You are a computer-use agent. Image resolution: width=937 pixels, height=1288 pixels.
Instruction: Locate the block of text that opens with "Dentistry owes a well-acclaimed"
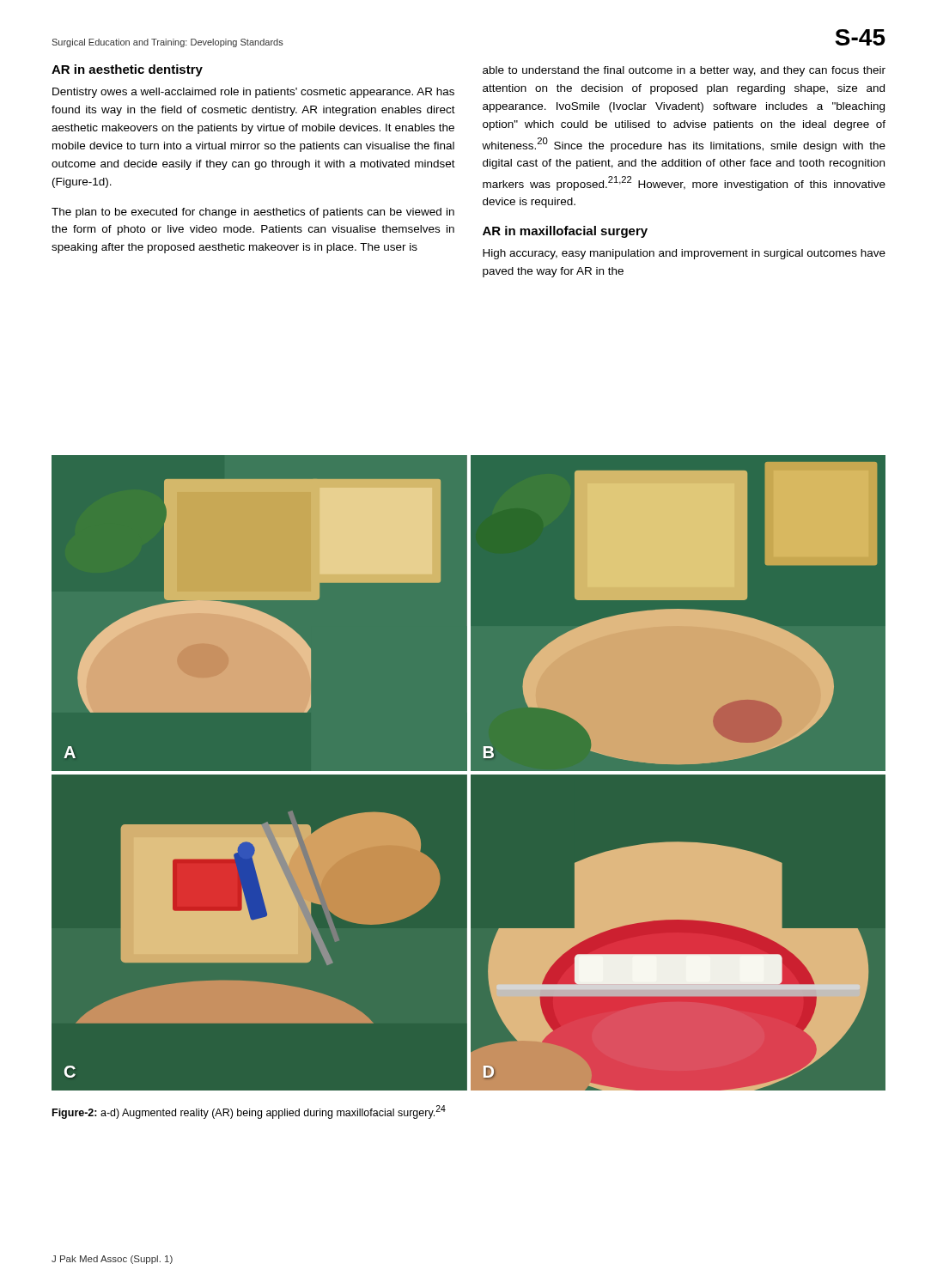tap(253, 136)
